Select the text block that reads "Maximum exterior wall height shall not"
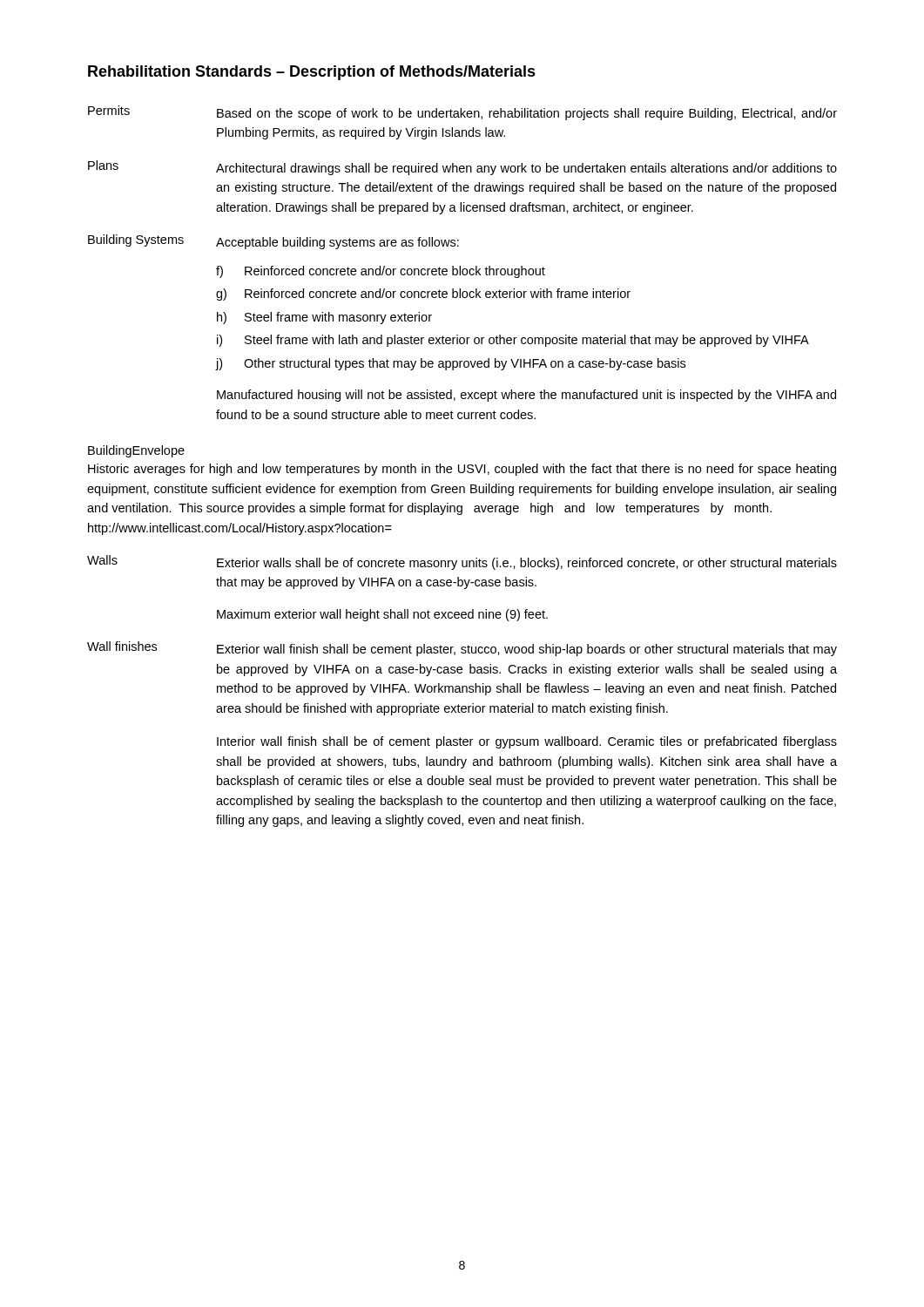This screenshot has height=1307, width=924. coord(382,614)
